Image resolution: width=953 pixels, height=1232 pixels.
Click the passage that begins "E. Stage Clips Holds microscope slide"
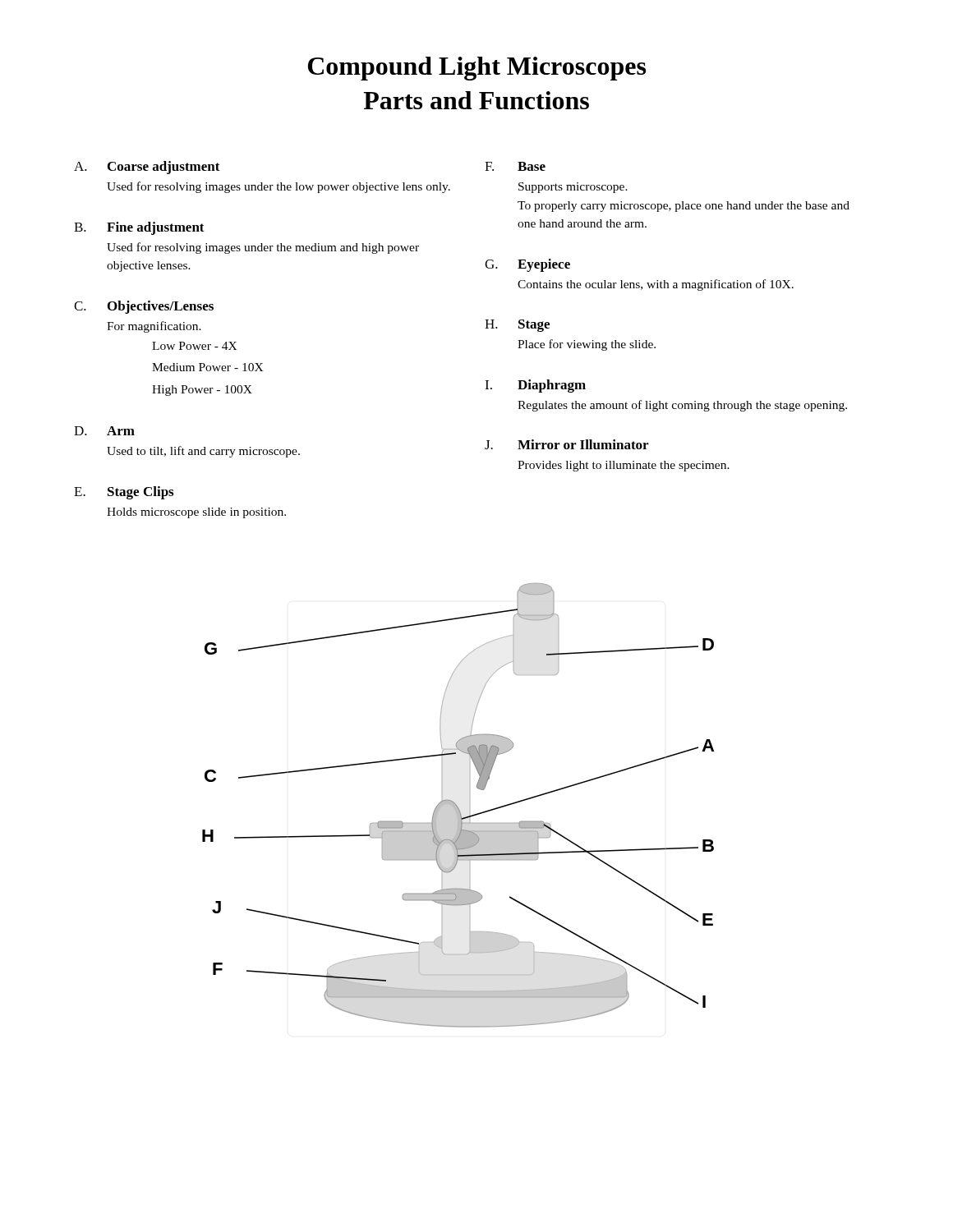pos(267,502)
